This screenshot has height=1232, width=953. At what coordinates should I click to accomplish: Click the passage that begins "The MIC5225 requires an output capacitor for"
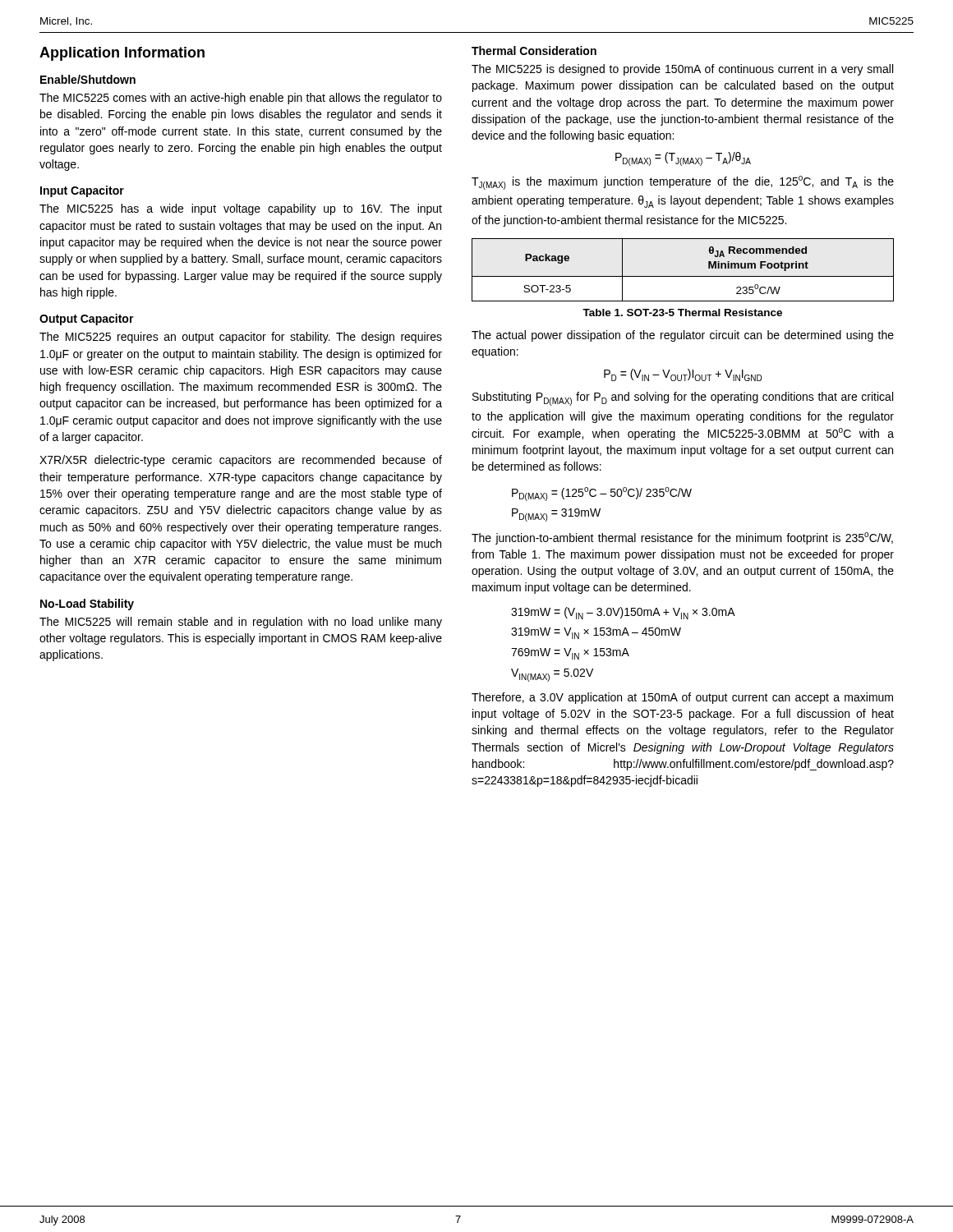(x=241, y=457)
